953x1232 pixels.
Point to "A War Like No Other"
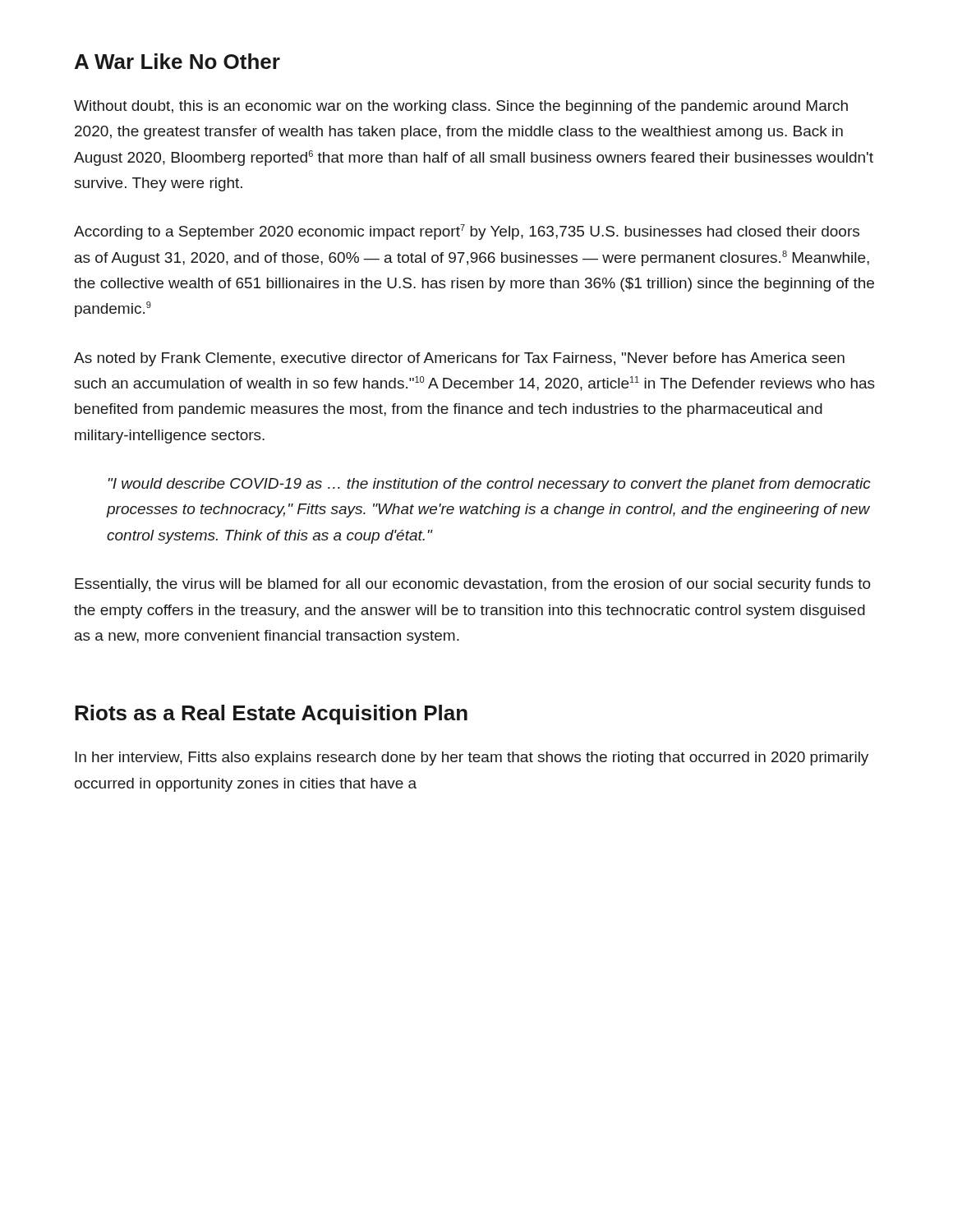[177, 62]
